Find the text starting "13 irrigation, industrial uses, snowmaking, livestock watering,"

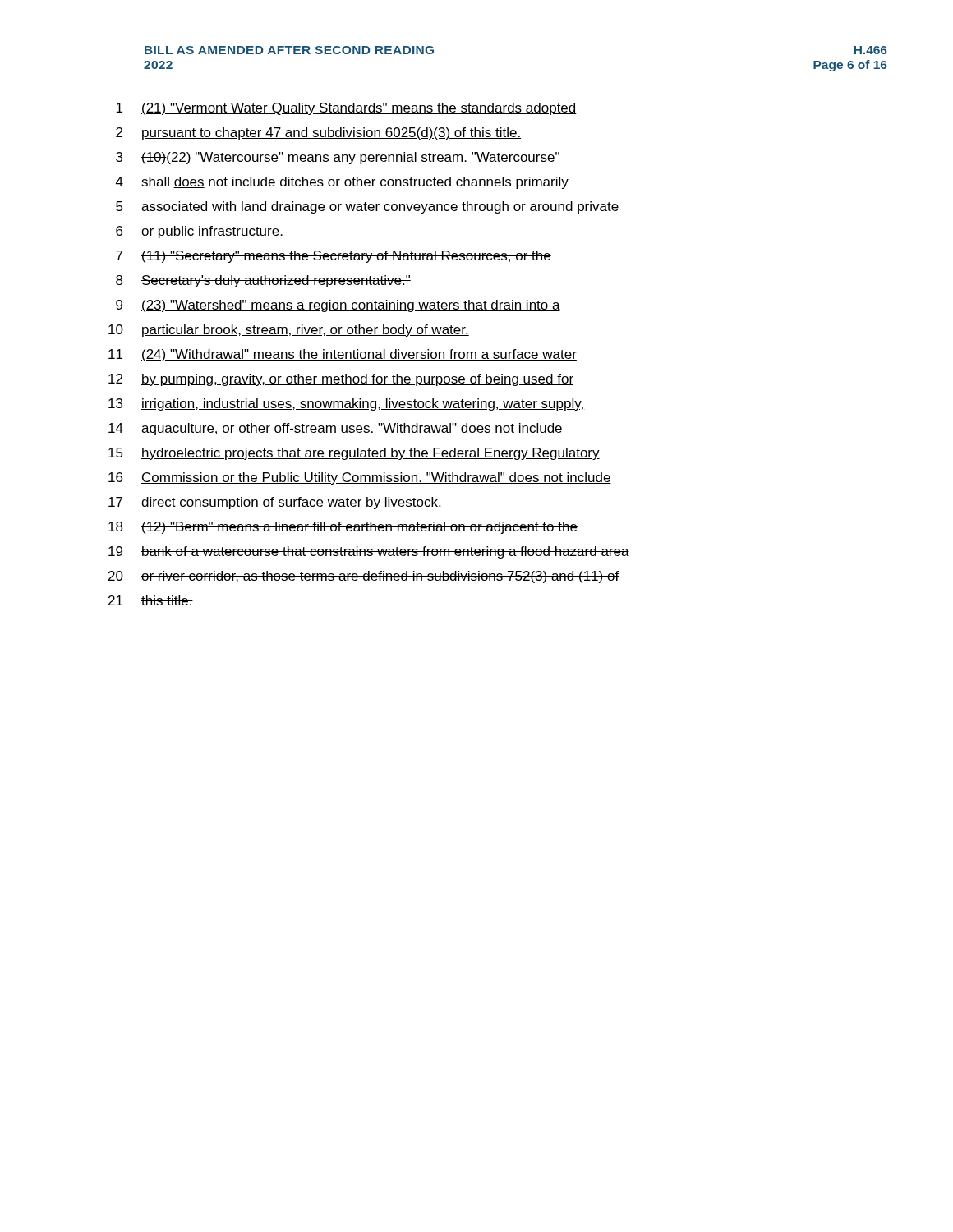point(481,404)
